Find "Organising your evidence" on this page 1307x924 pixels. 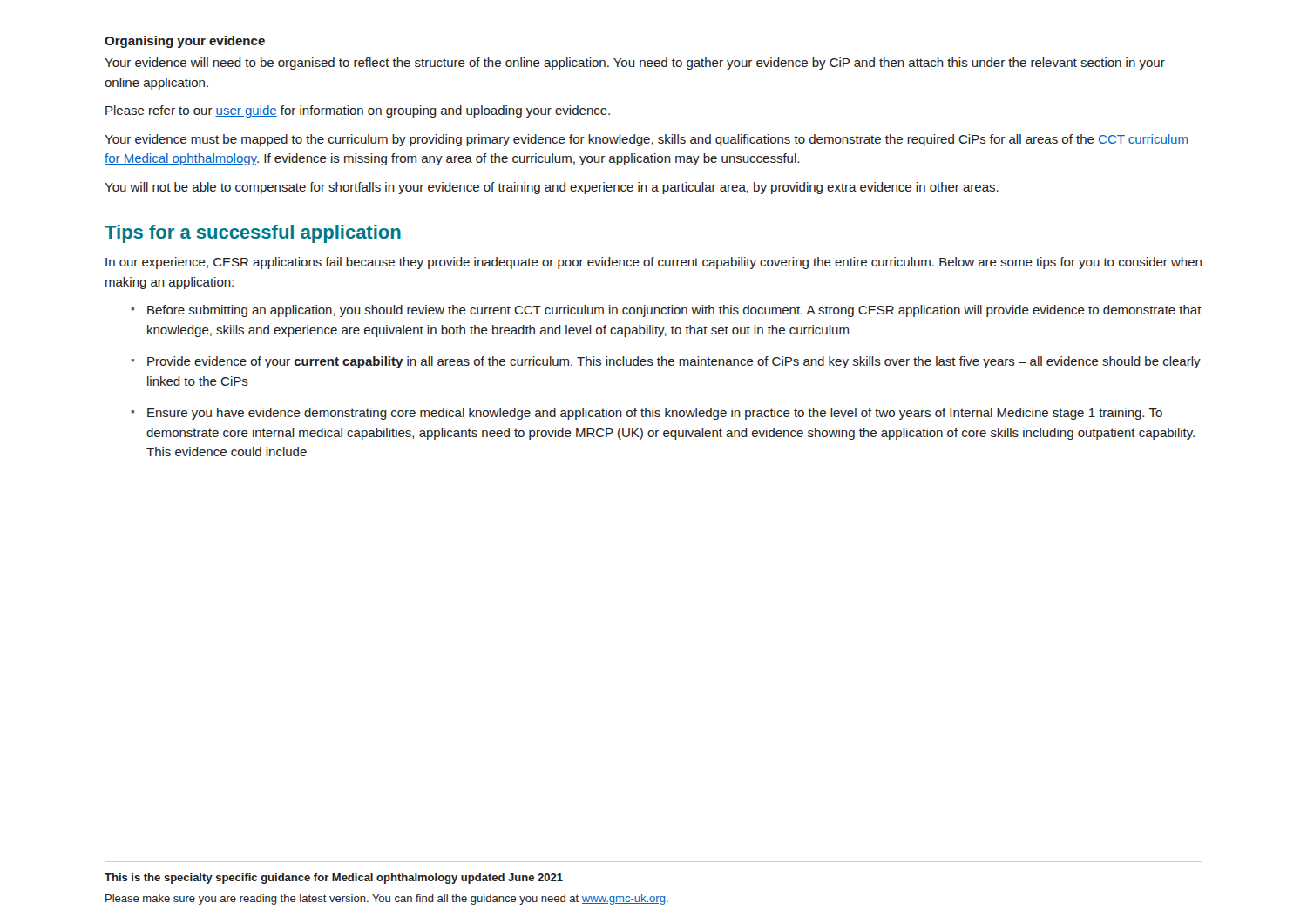click(185, 40)
